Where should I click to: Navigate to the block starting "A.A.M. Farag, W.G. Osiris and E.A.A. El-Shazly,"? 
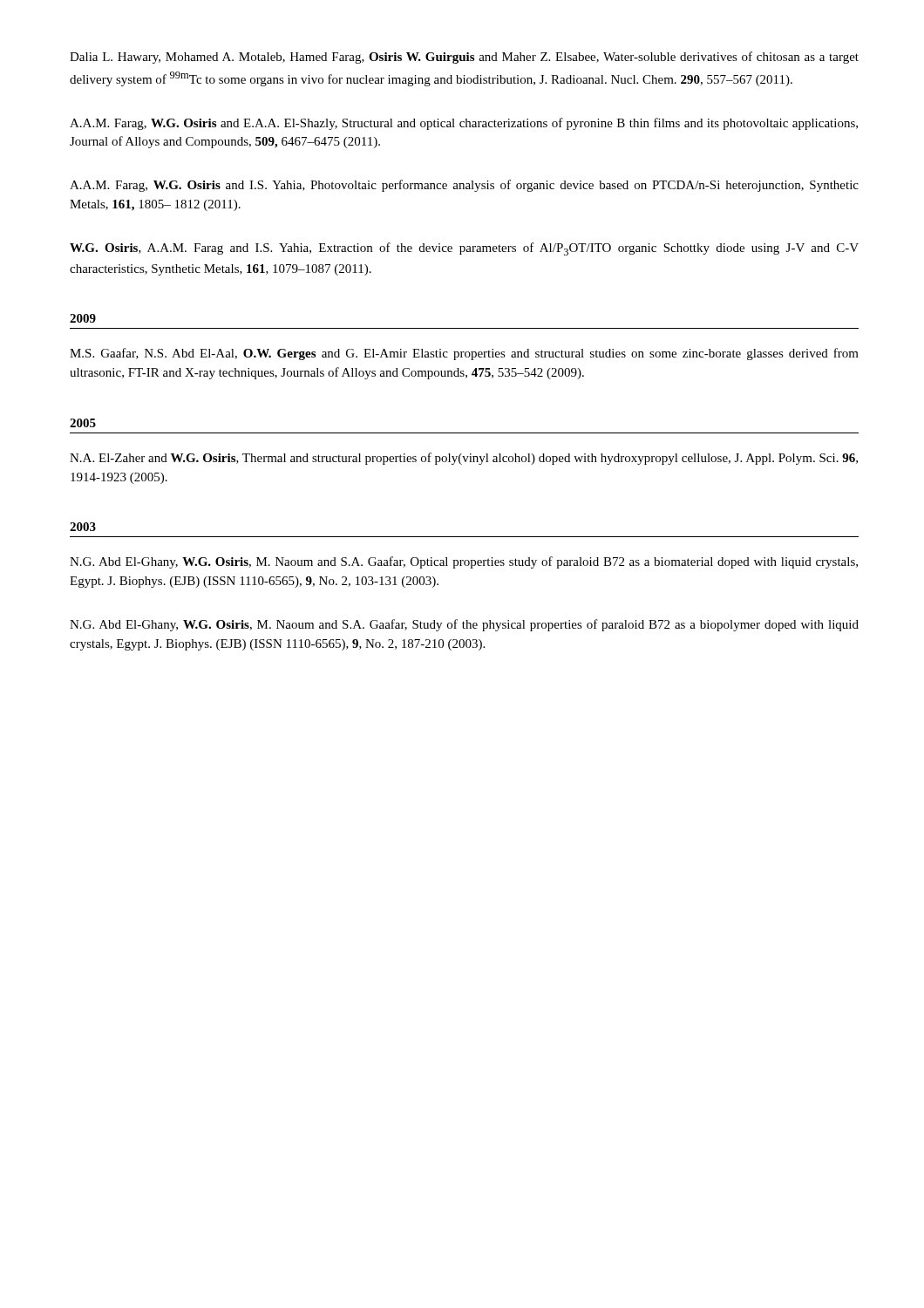pos(464,132)
